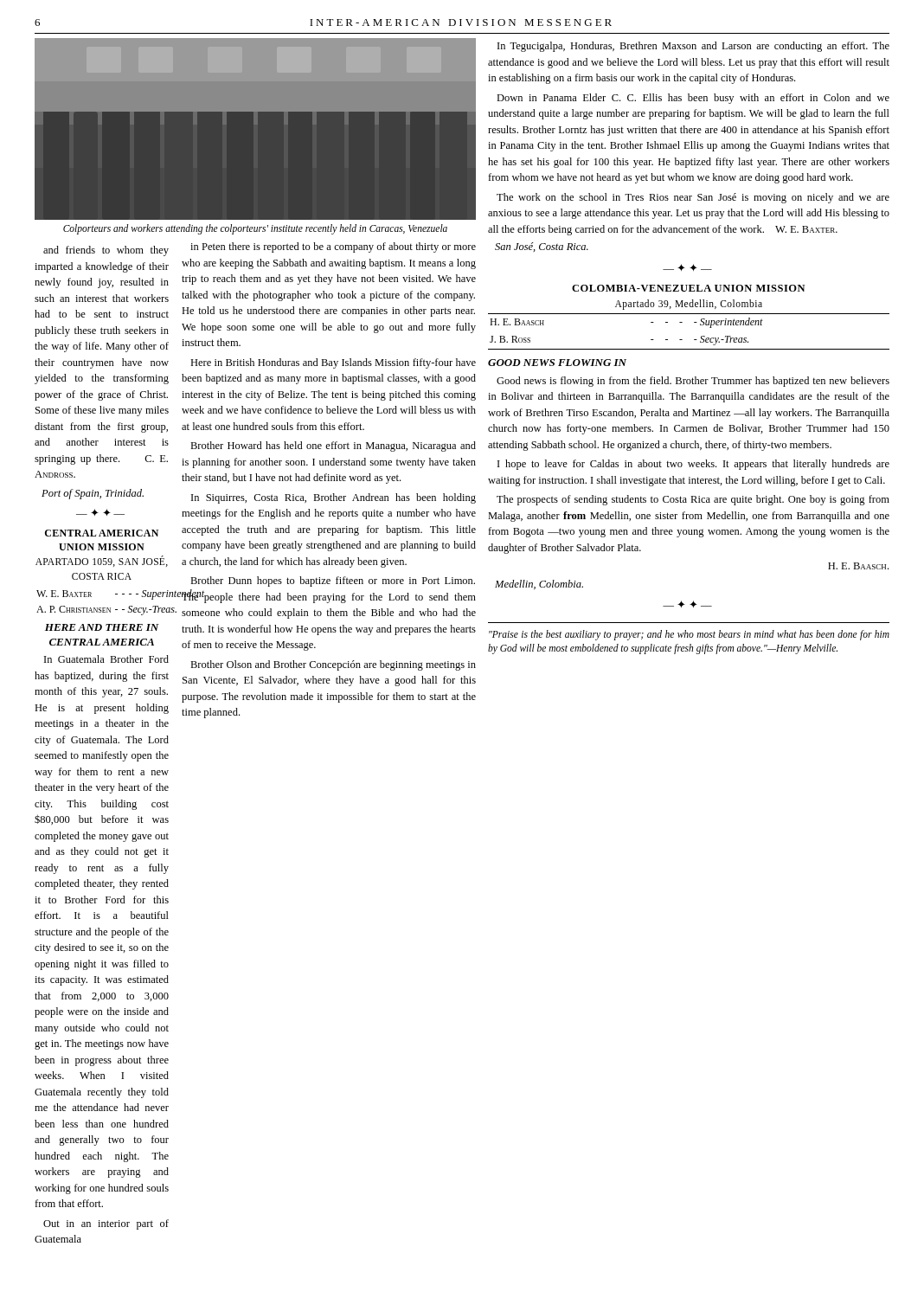Find the region starting "Brother Howard has held one effort in"
Image resolution: width=924 pixels, height=1298 pixels.
coord(329,462)
